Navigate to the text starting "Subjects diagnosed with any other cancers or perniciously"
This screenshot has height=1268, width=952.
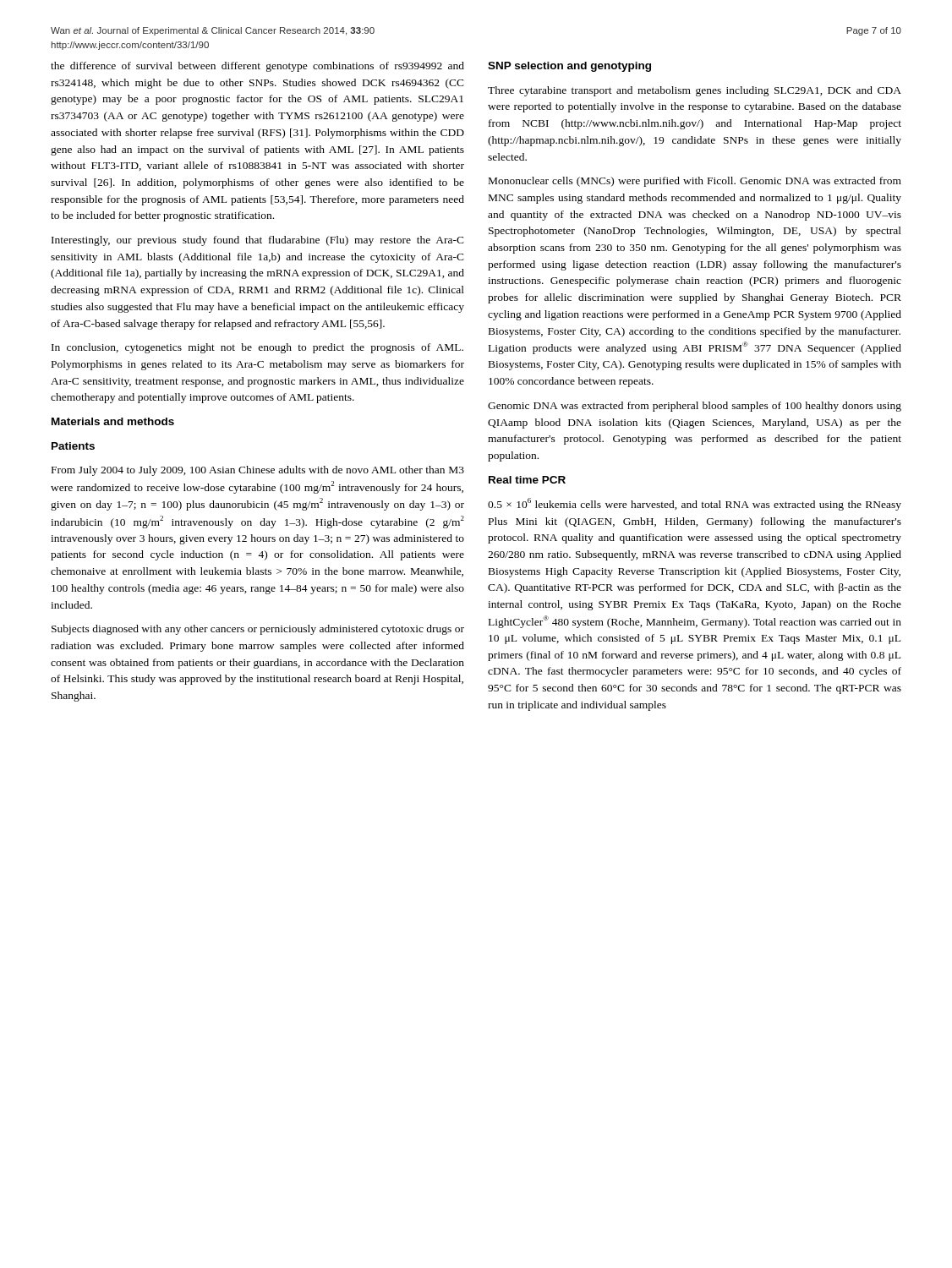tap(257, 662)
